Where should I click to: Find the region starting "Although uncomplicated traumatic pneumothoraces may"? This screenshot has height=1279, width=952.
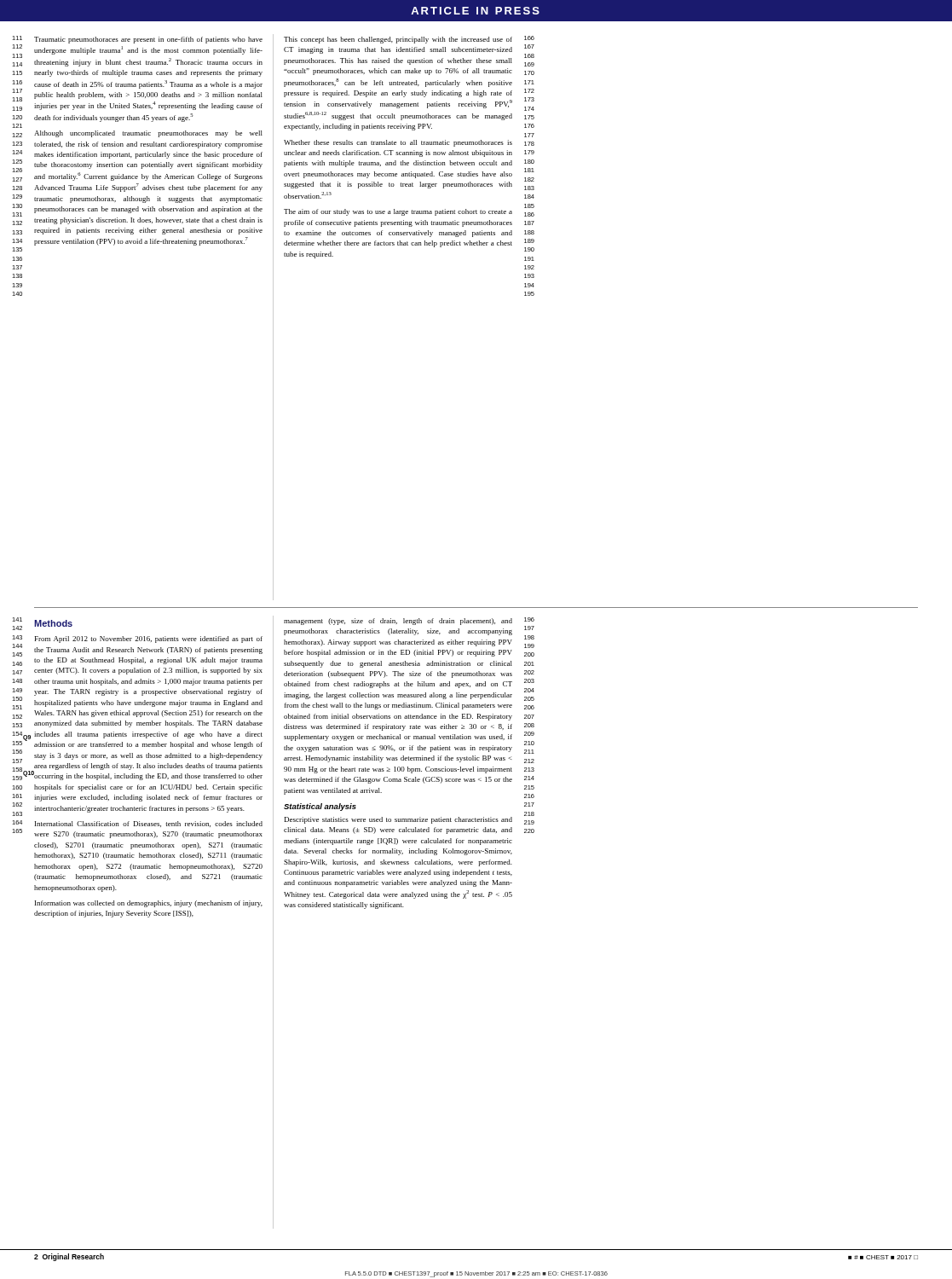tap(148, 188)
